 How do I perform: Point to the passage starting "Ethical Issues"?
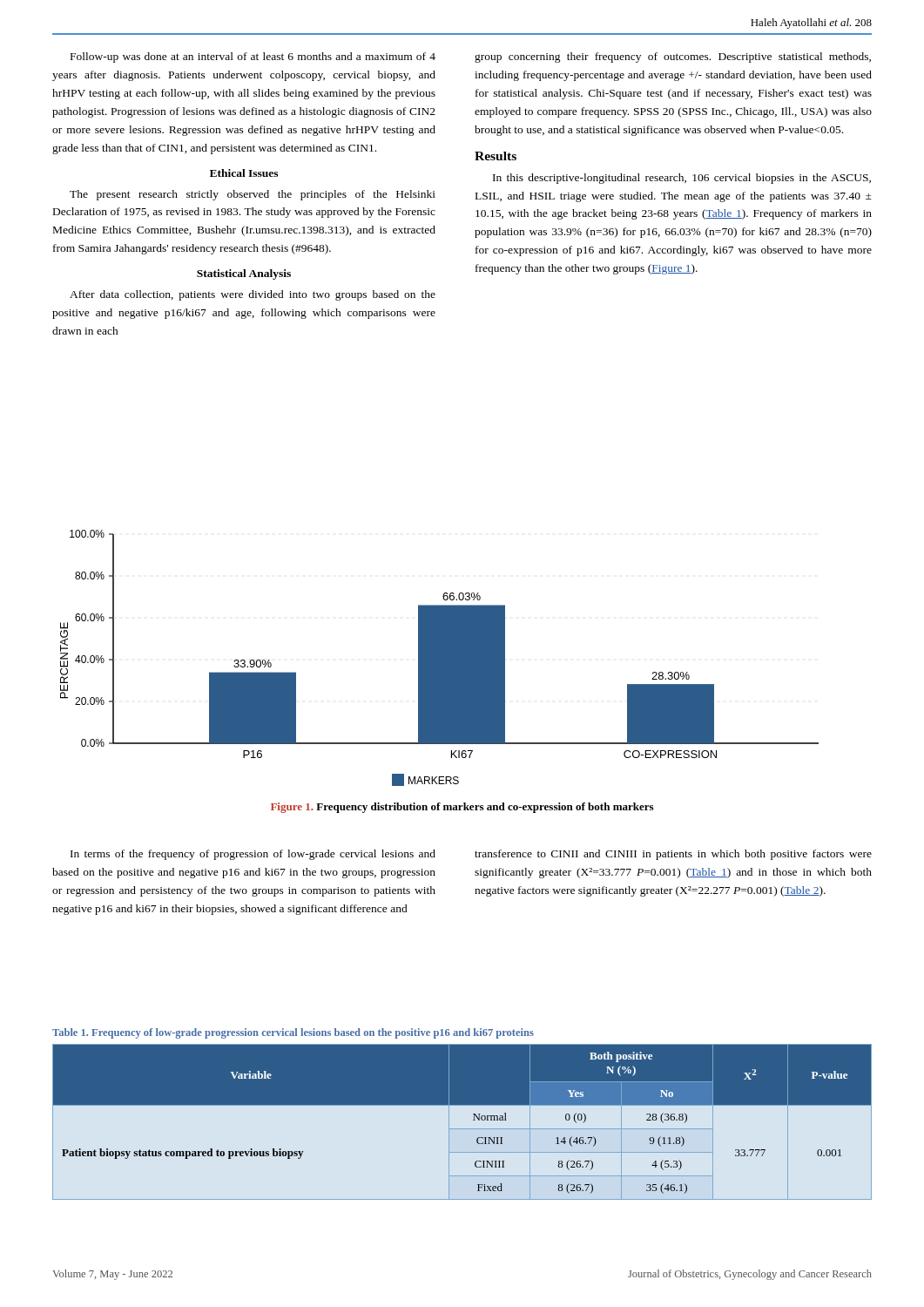pos(244,173)
